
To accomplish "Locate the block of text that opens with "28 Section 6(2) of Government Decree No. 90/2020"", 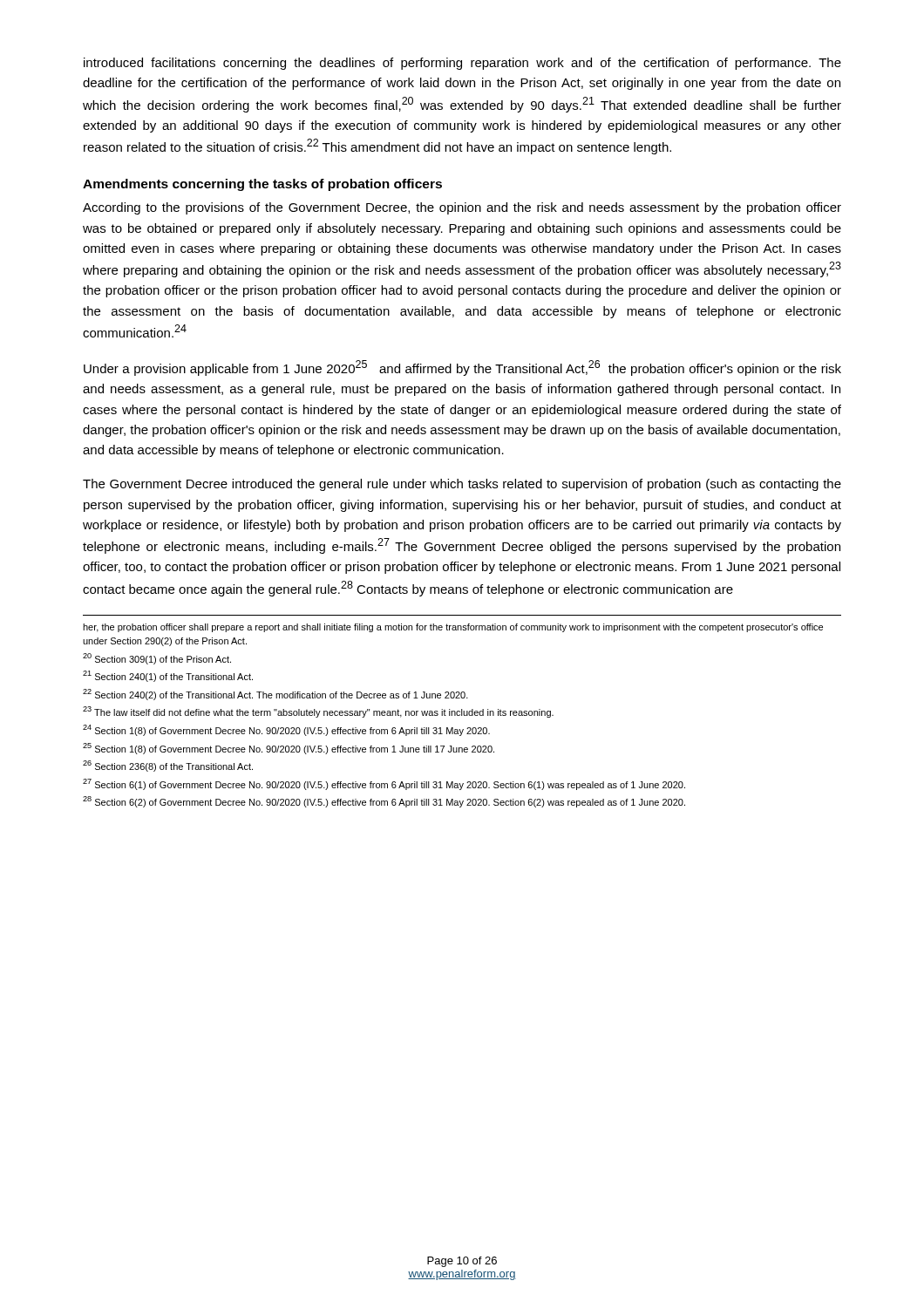I will (384, 801).
